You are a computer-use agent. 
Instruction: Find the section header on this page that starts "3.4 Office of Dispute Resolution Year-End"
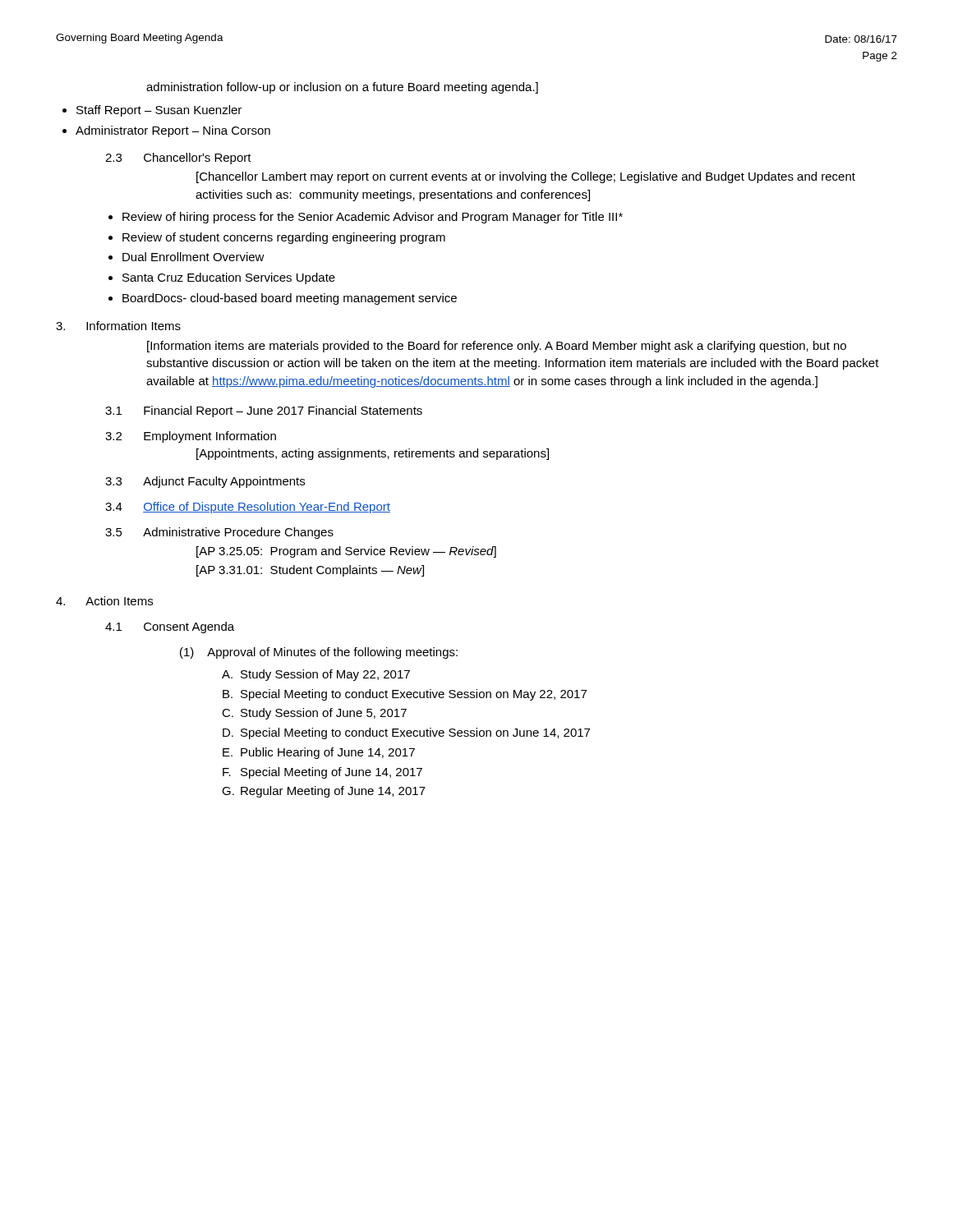(x=248, y=508)
